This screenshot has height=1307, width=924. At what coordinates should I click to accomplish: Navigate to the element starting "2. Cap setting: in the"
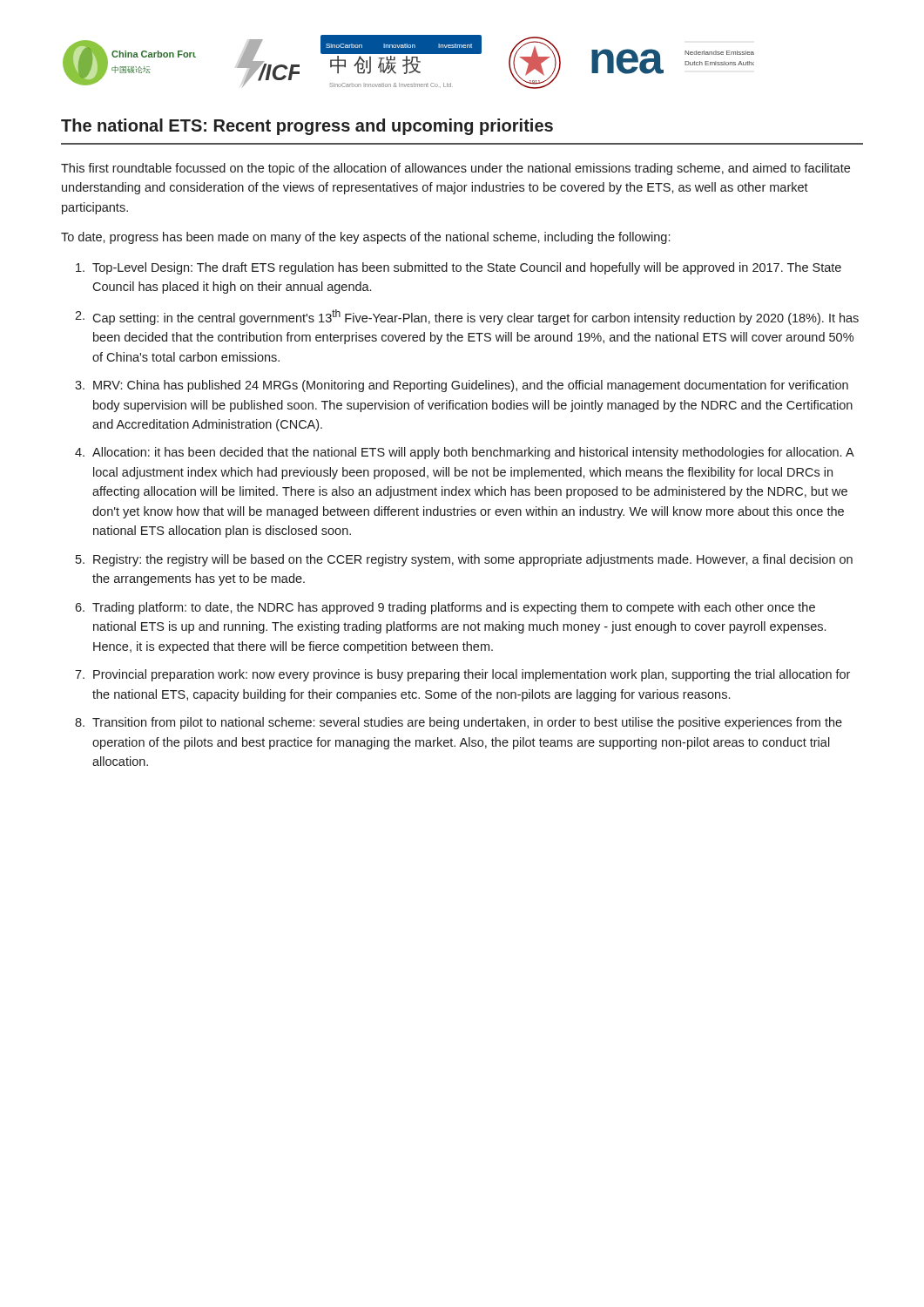click(462, 336)
